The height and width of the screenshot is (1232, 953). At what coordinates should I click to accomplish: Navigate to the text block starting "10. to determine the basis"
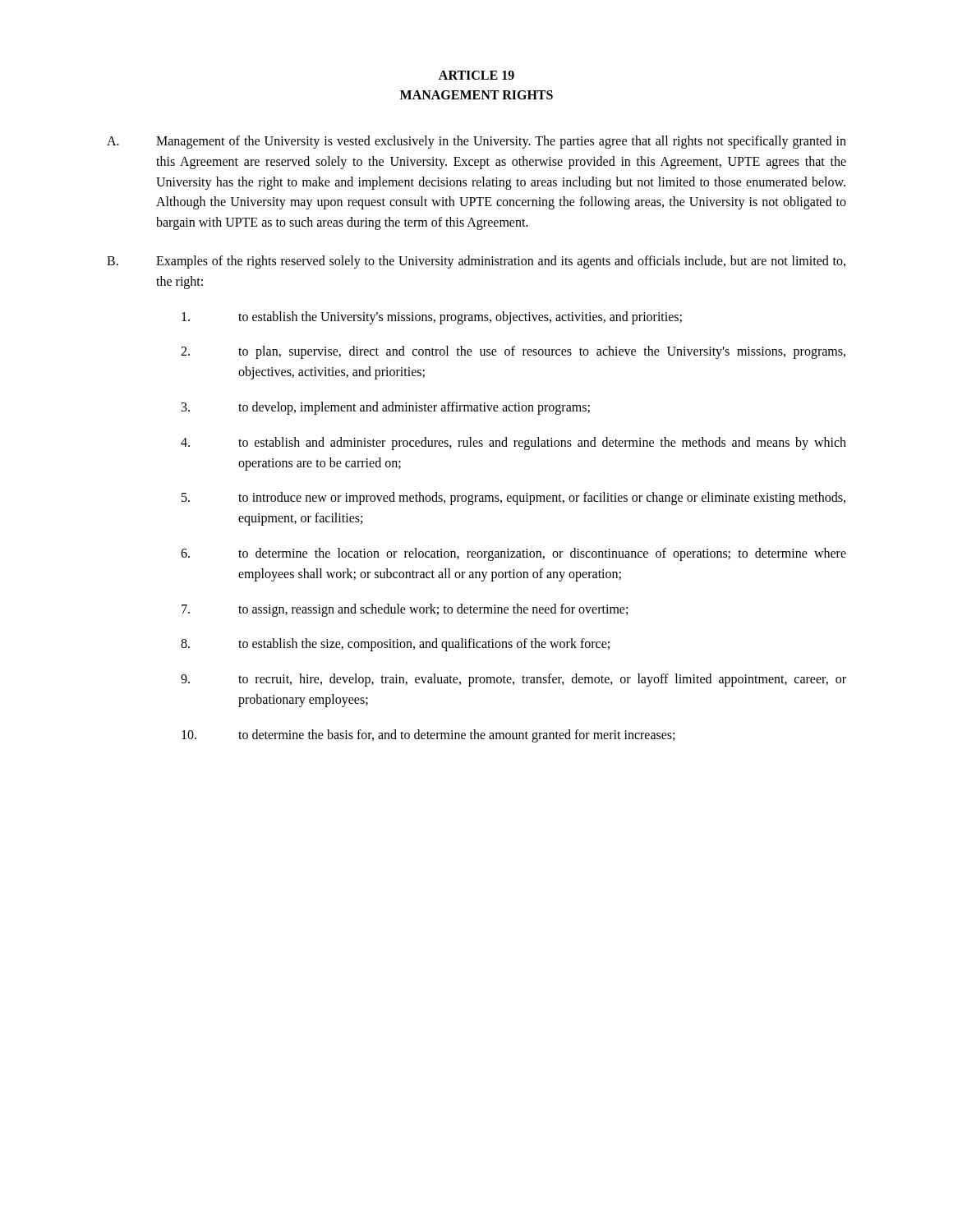point(513,735)
